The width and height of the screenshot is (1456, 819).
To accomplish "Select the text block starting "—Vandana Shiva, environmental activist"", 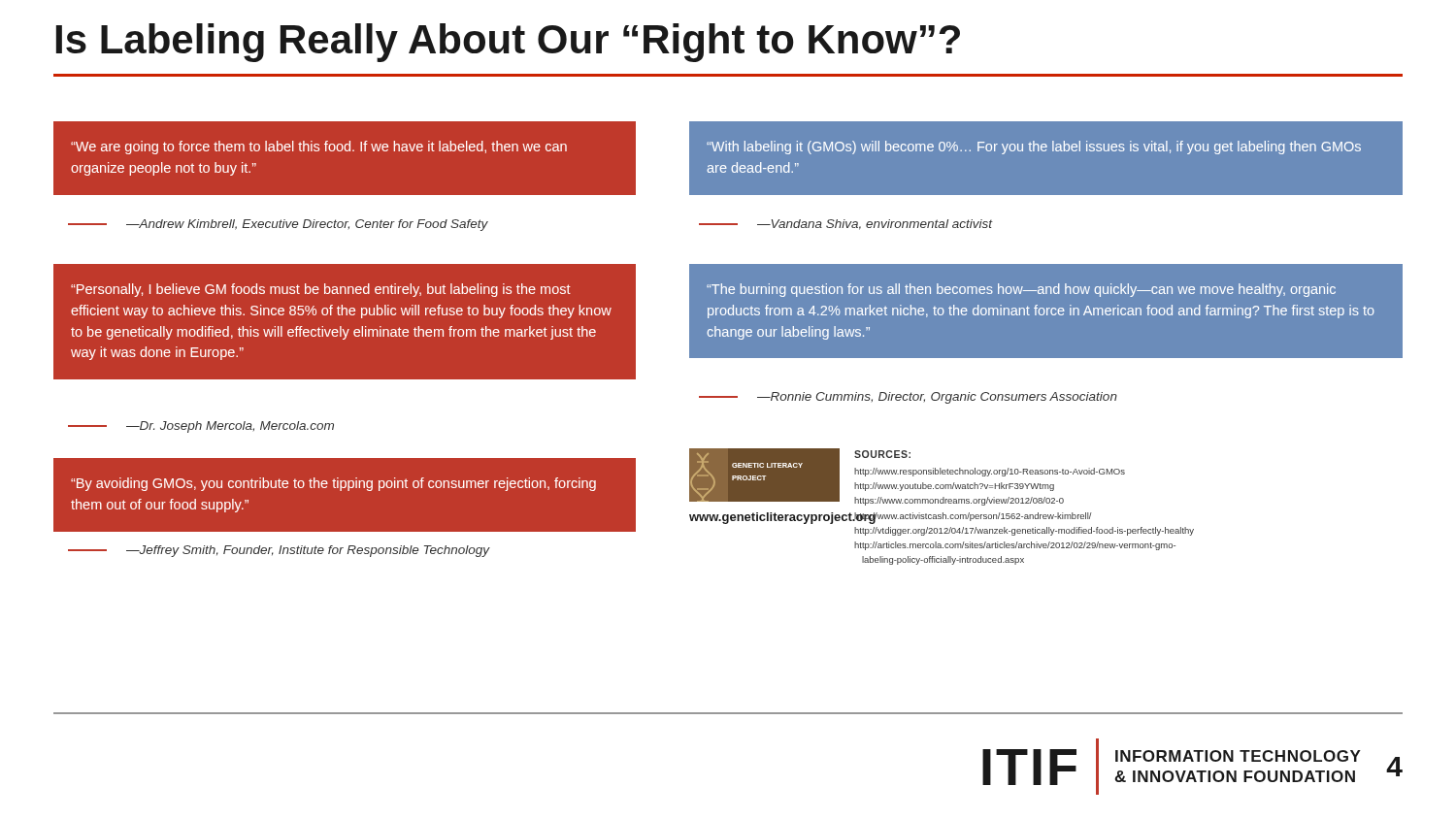I will point(875,224).
